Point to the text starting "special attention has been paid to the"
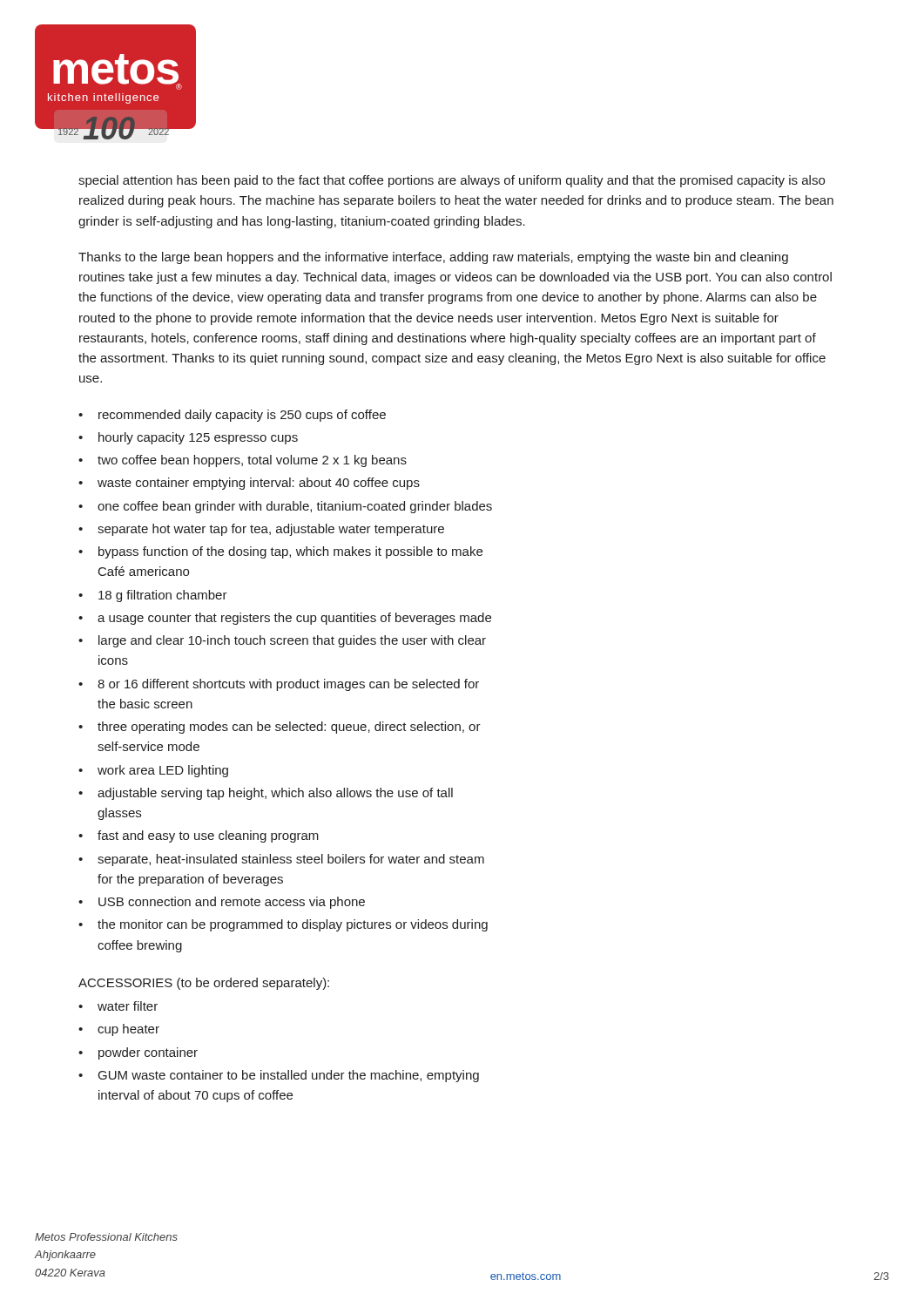Screen dimensions: 1307x924 [456, 200]
